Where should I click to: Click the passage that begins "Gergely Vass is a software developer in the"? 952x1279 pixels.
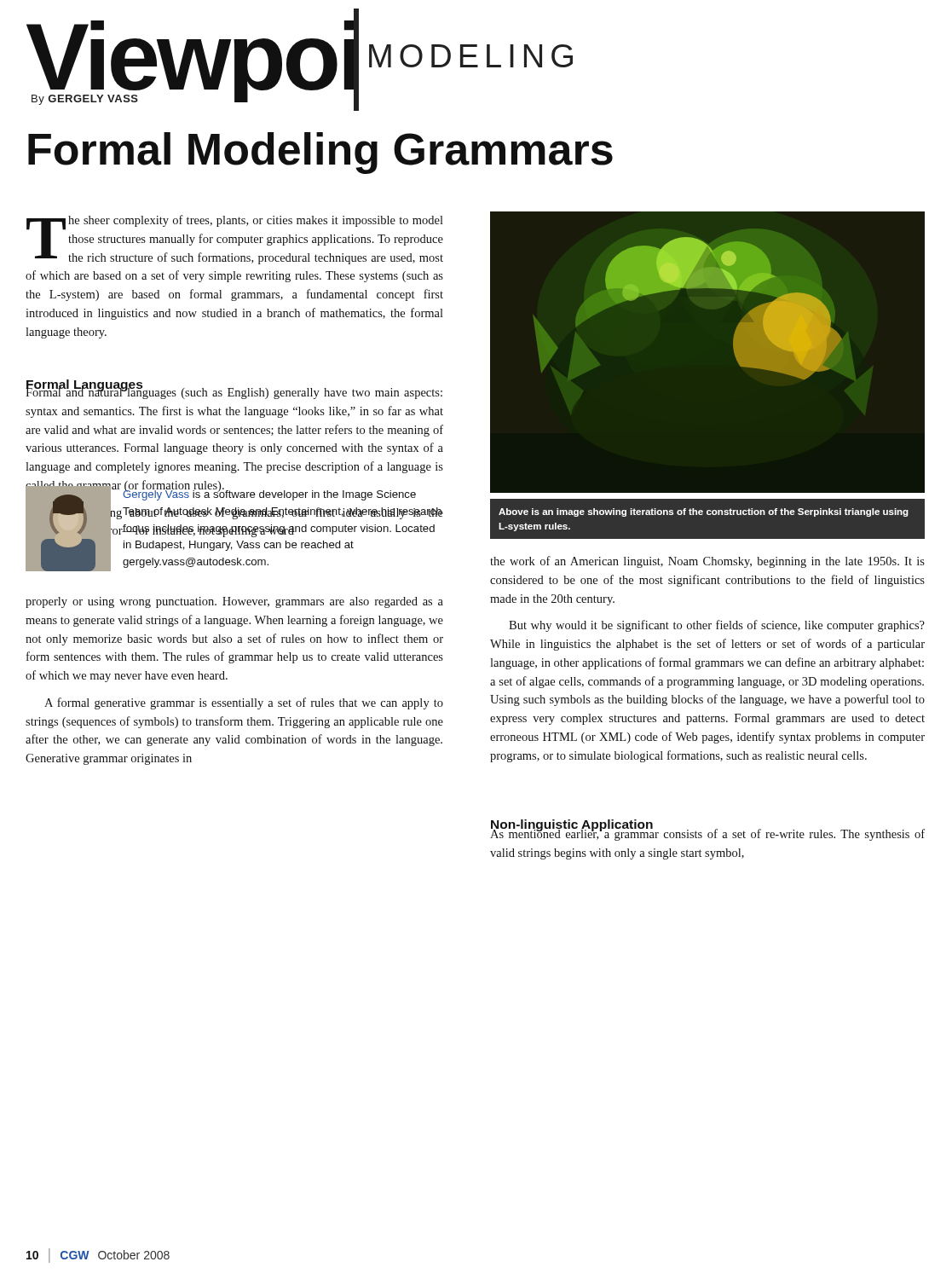tap(282, 528)
